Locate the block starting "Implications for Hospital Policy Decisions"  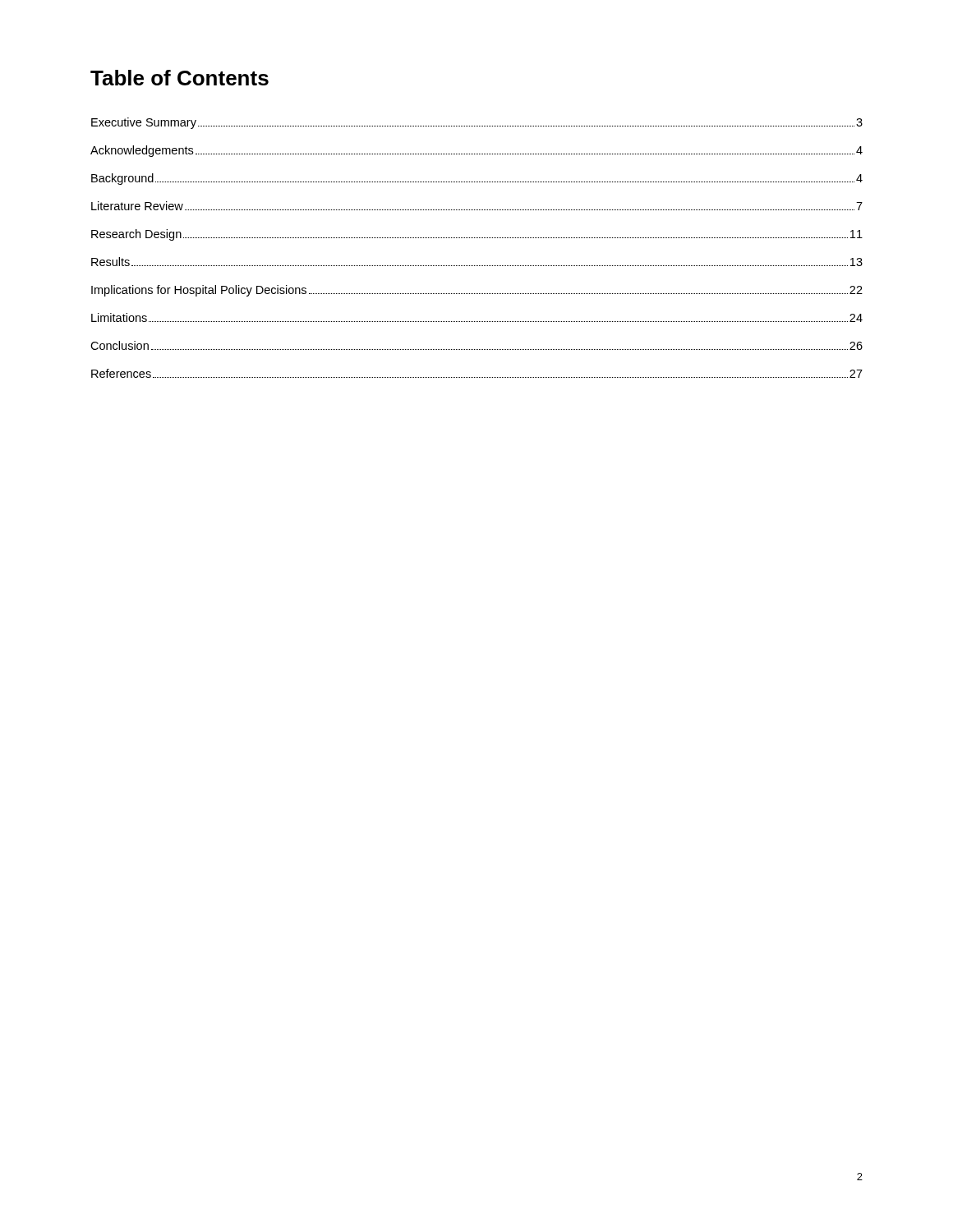point(476,290)
